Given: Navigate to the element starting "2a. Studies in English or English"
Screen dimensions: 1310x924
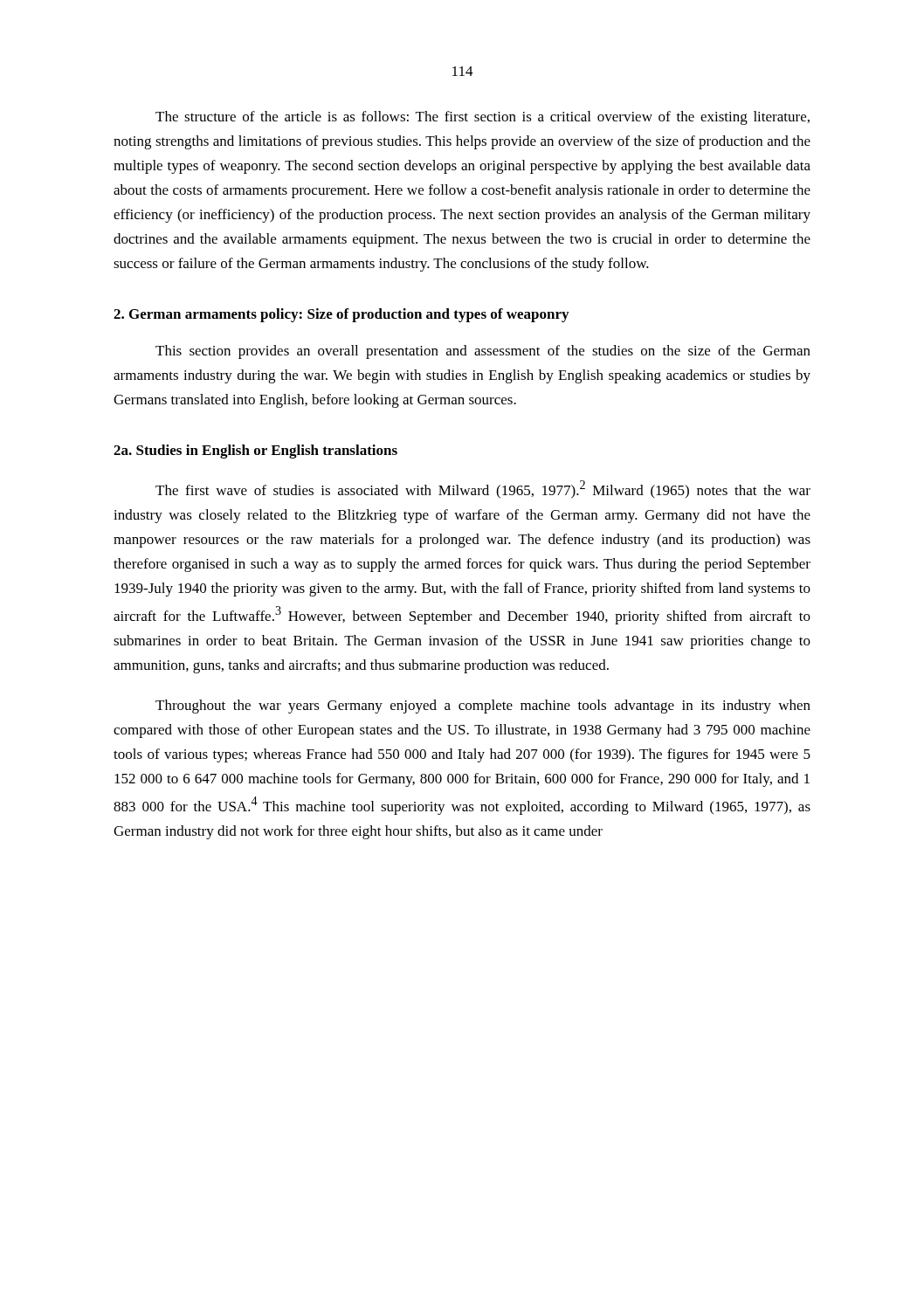Looking at the screenshot, I should [256, 451].
